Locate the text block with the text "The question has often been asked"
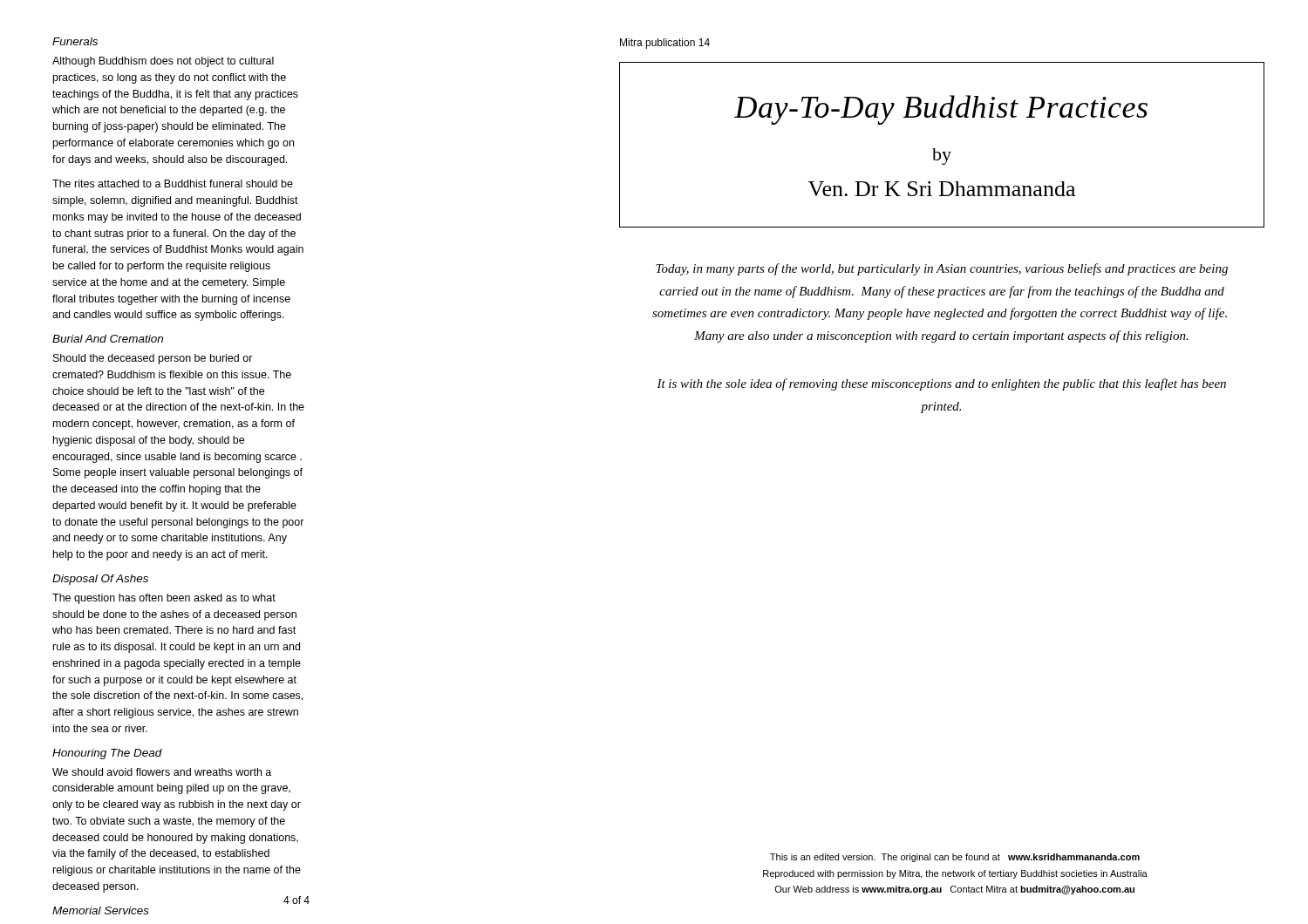This screenshot has height=924, width=1308. [179, 663]
